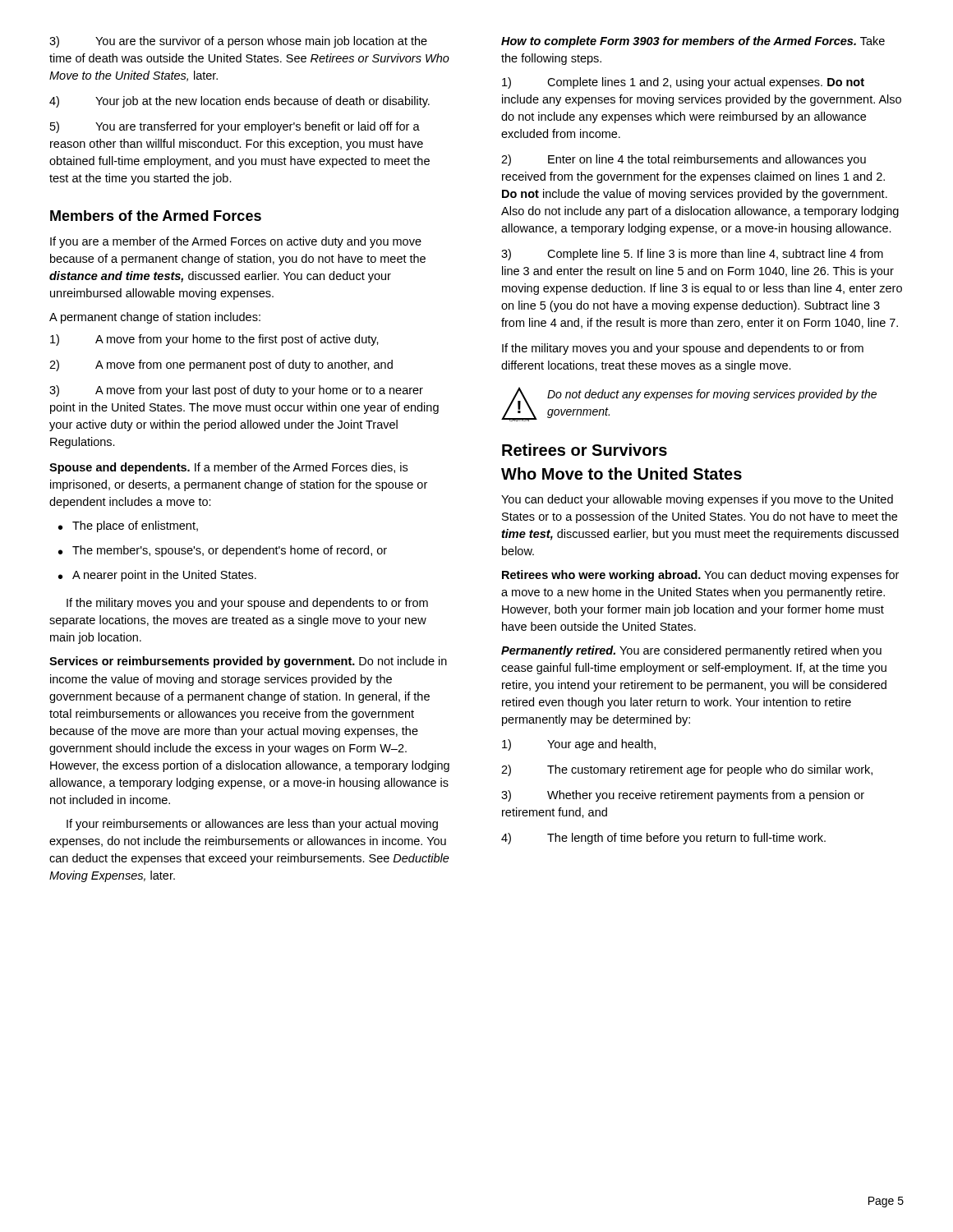
Task: Click on the list item with the text "3) A move from"
Action: (x=244, y=415)
